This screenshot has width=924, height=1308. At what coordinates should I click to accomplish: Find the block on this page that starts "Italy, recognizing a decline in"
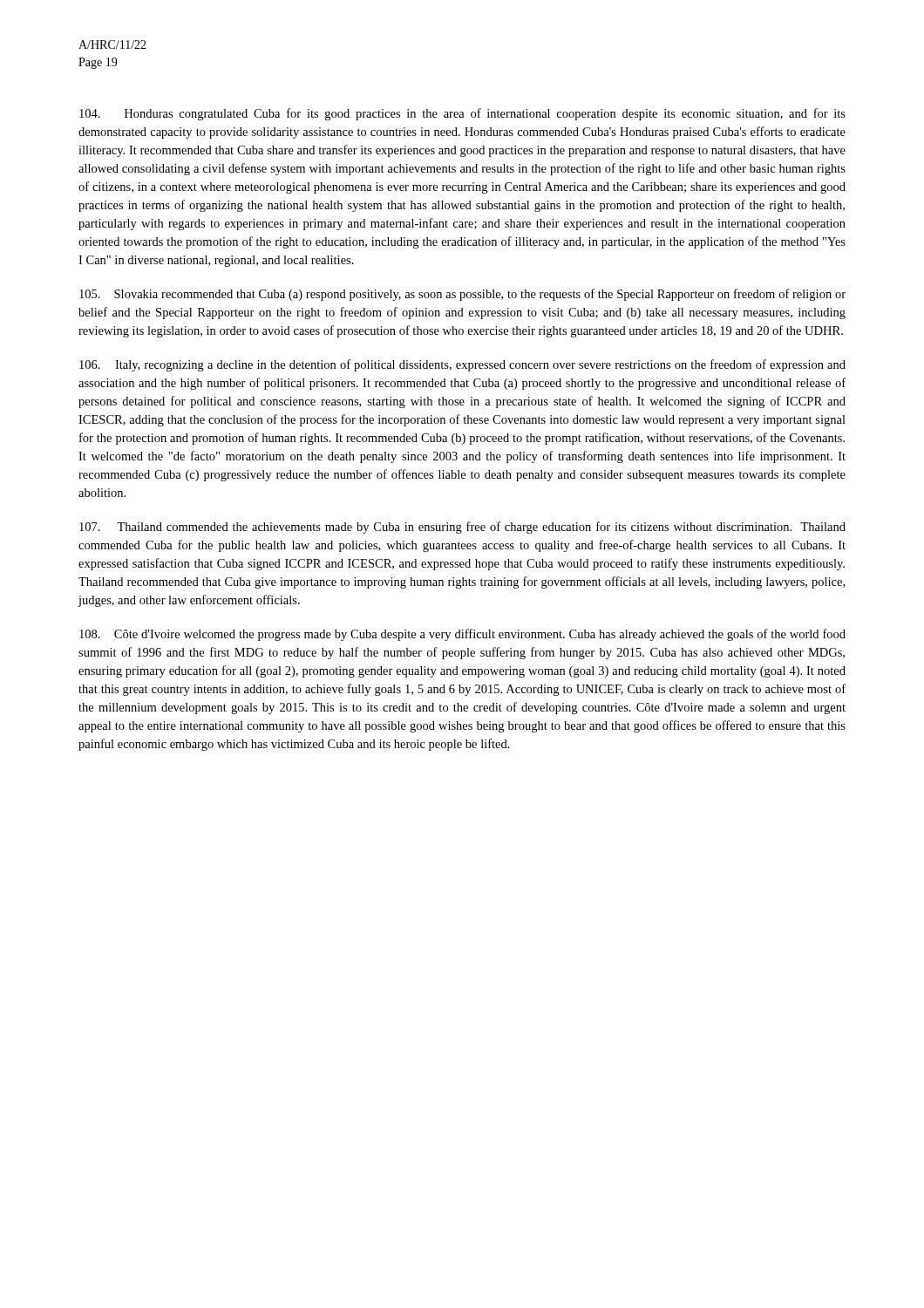coord(462,429)
